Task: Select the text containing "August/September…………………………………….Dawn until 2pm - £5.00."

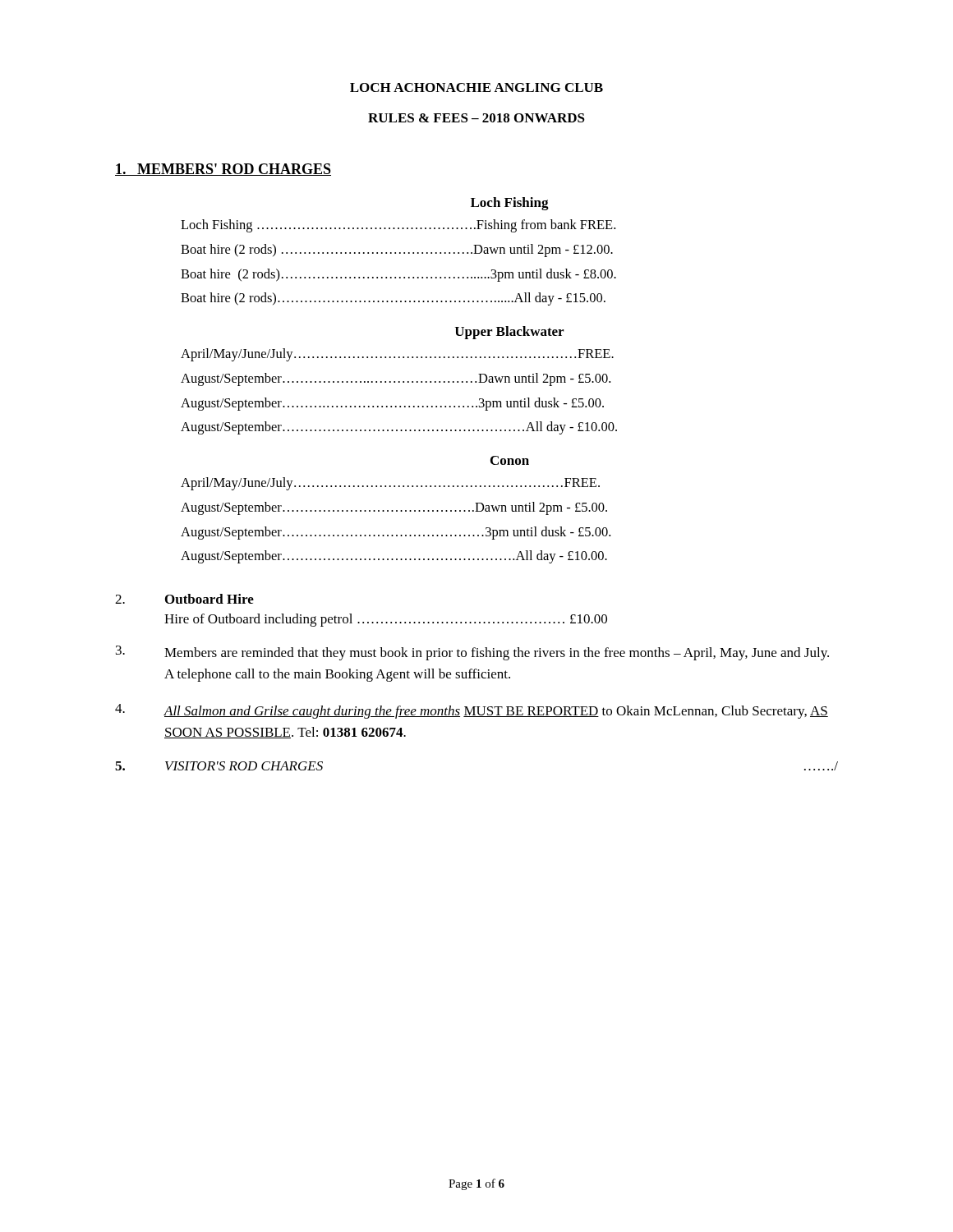Action: click(x=394, y=507)
